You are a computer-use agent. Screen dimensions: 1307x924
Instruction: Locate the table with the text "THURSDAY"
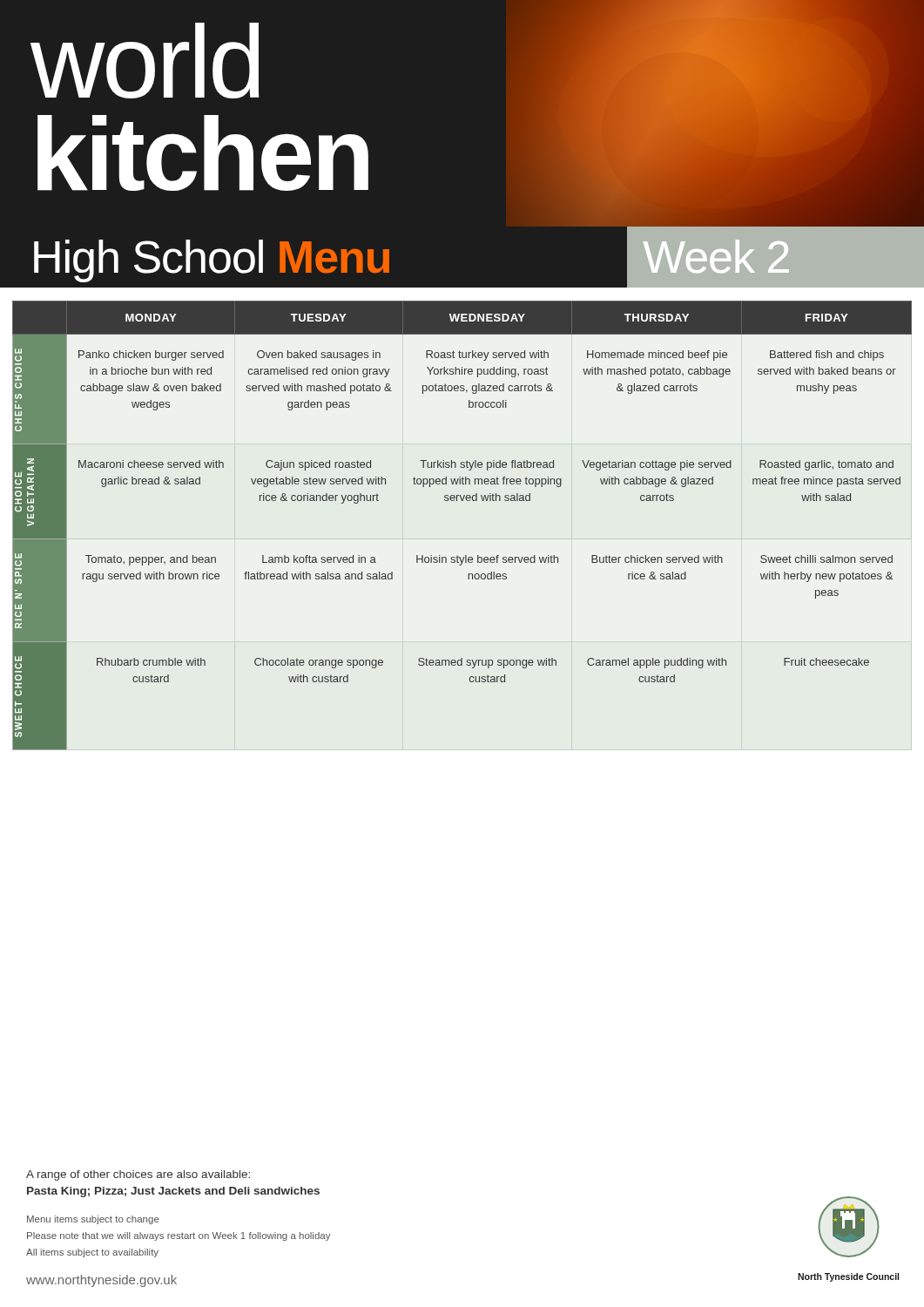(x=462, y=525)
